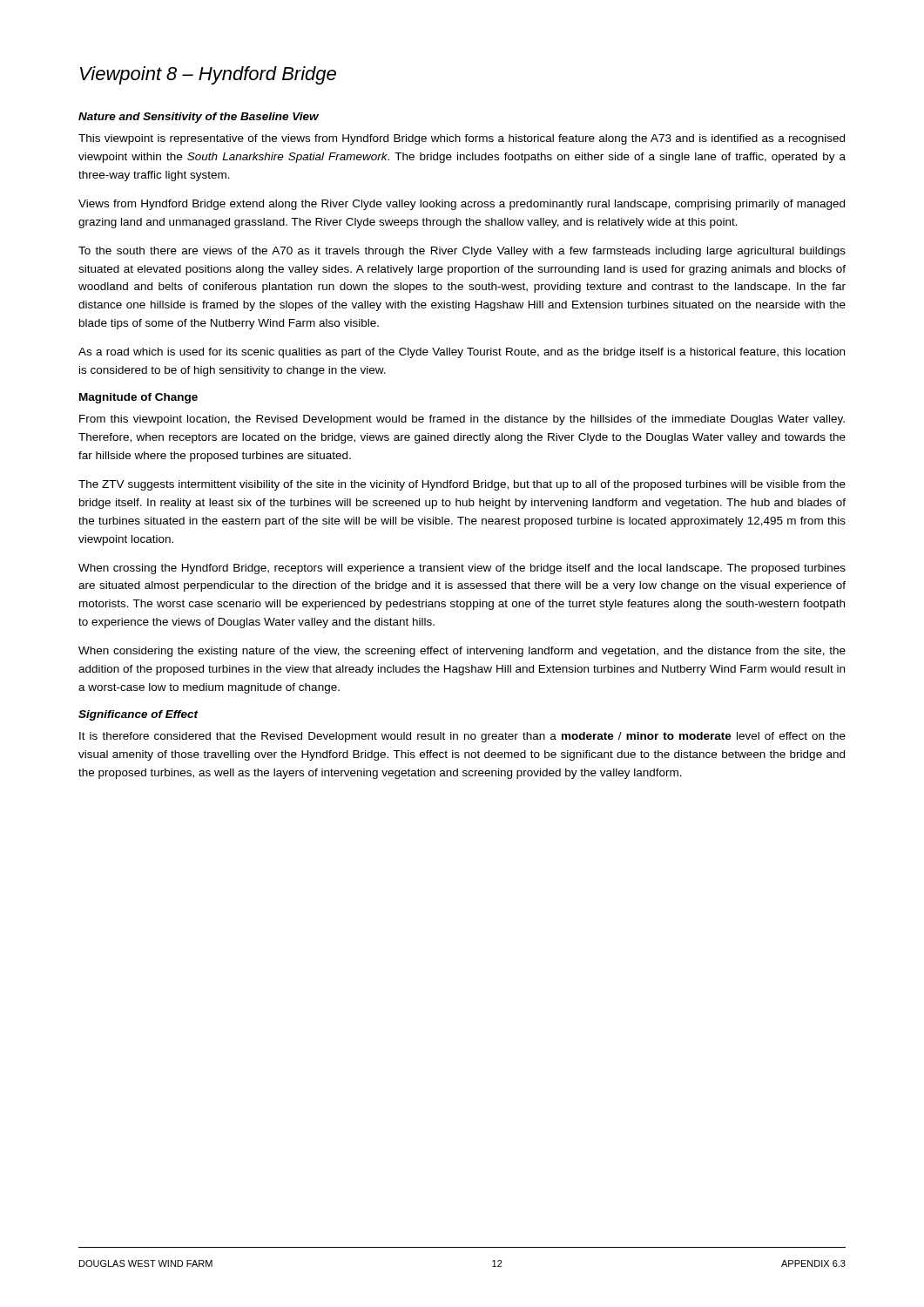Click the passage that begins "The ZTV suggests intermittent visibility of"
924x1307 pixels.
(x=462, y=512)
